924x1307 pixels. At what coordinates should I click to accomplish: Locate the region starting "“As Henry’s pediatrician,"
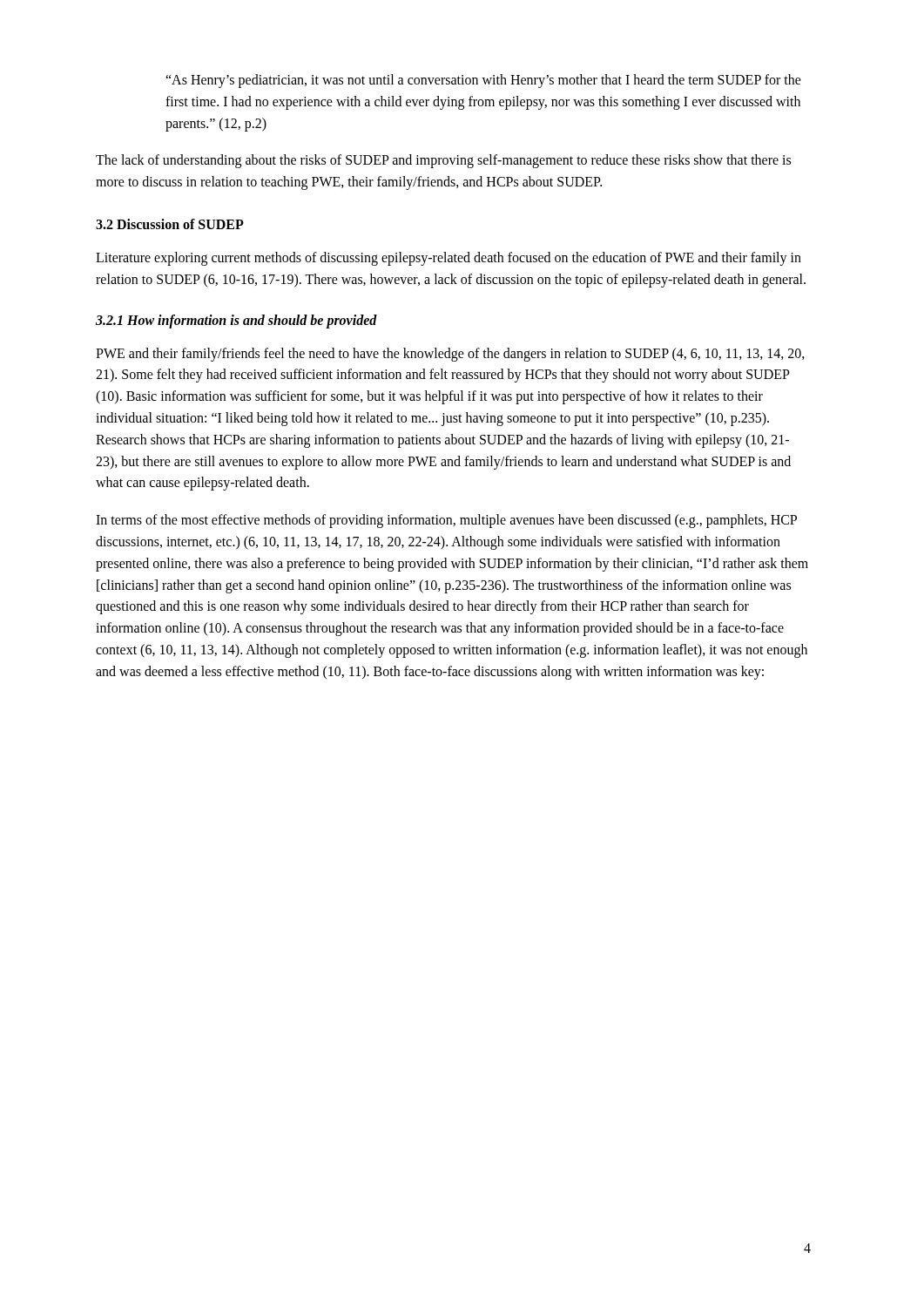pyautogui.click(x=483, y=101)
